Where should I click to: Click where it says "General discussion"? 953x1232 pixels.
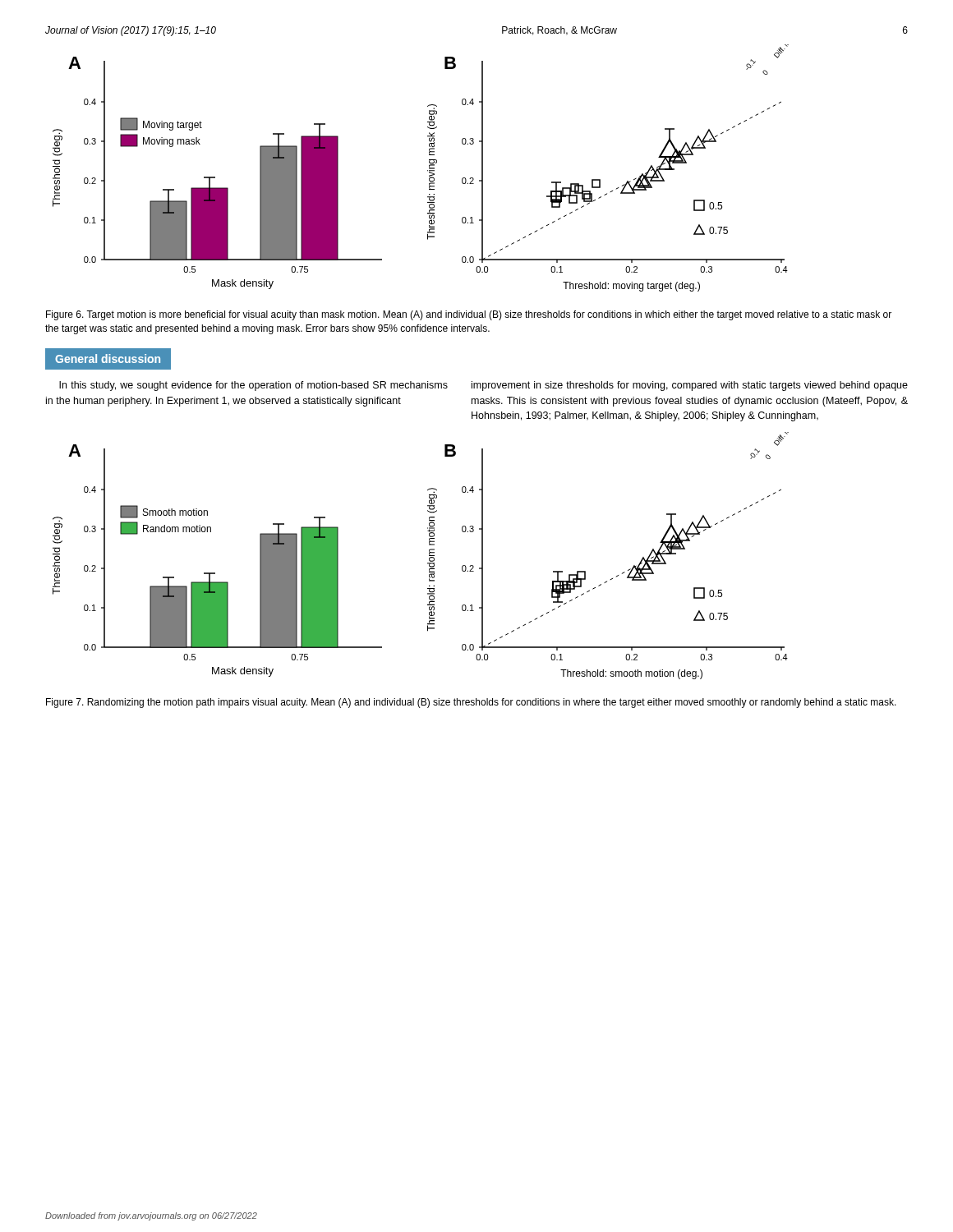click(x=108, y=359)
